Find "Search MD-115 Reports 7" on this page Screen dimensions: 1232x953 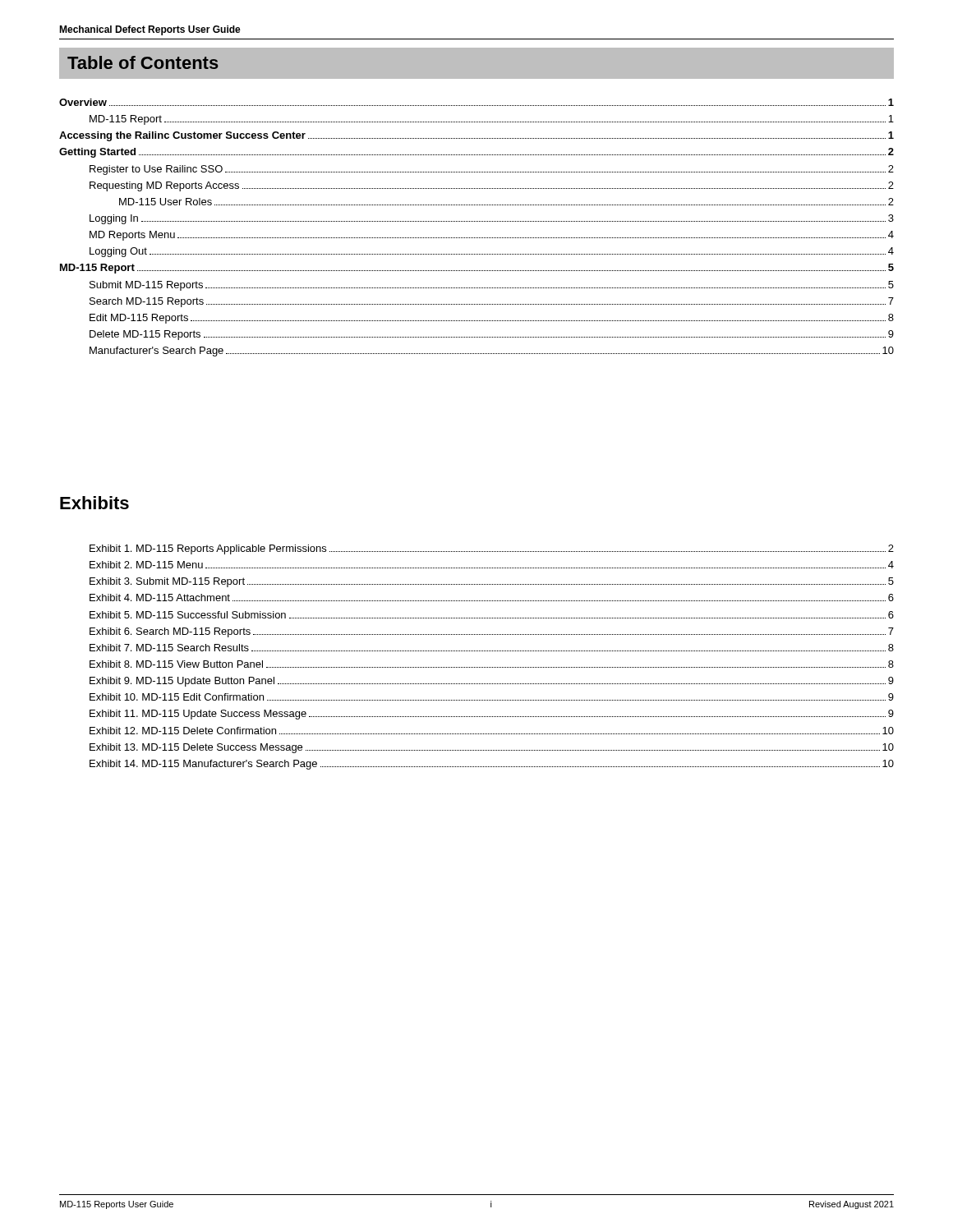click(491, 301)
